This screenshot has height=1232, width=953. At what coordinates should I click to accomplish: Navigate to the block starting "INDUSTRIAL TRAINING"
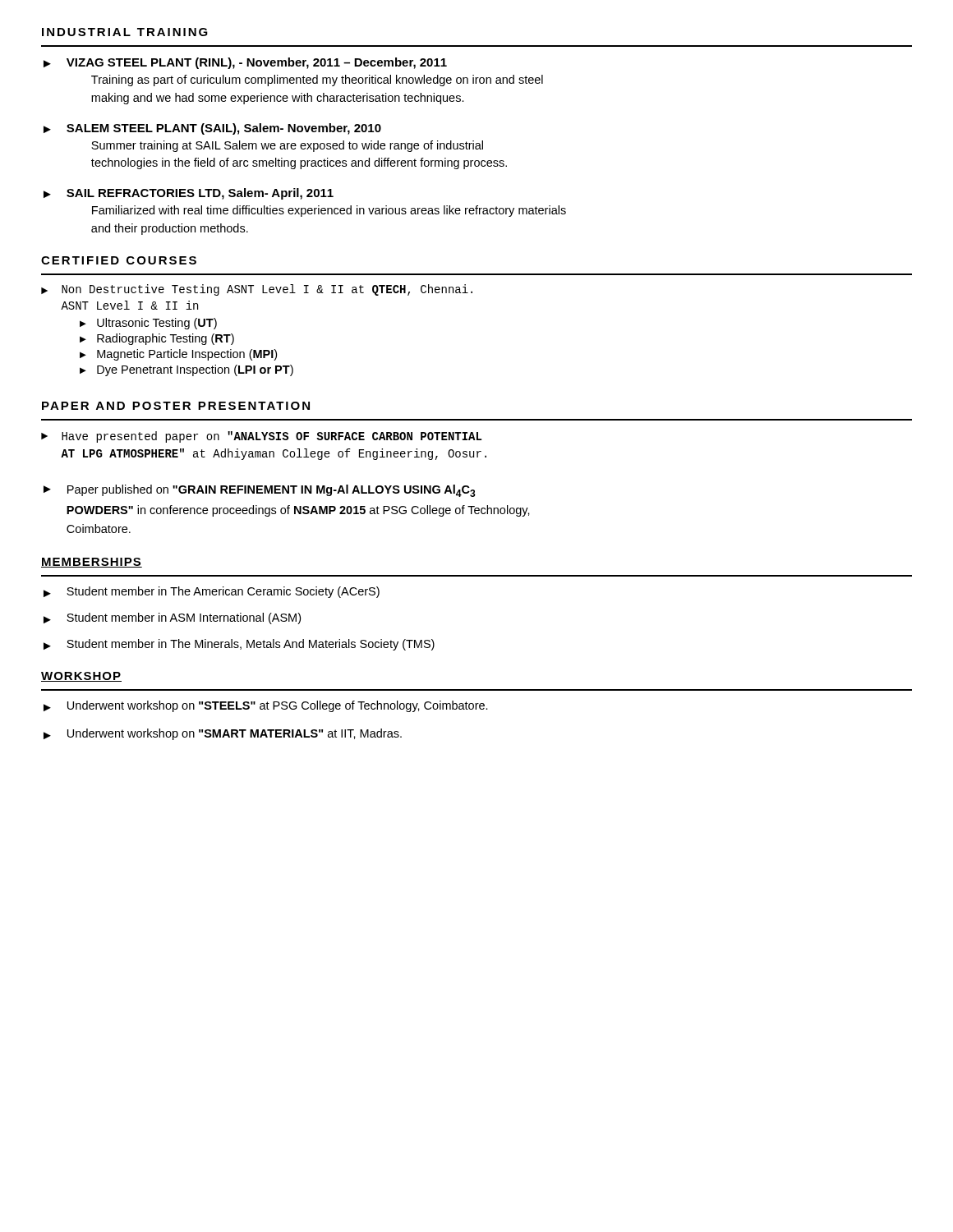click(476, 36)
